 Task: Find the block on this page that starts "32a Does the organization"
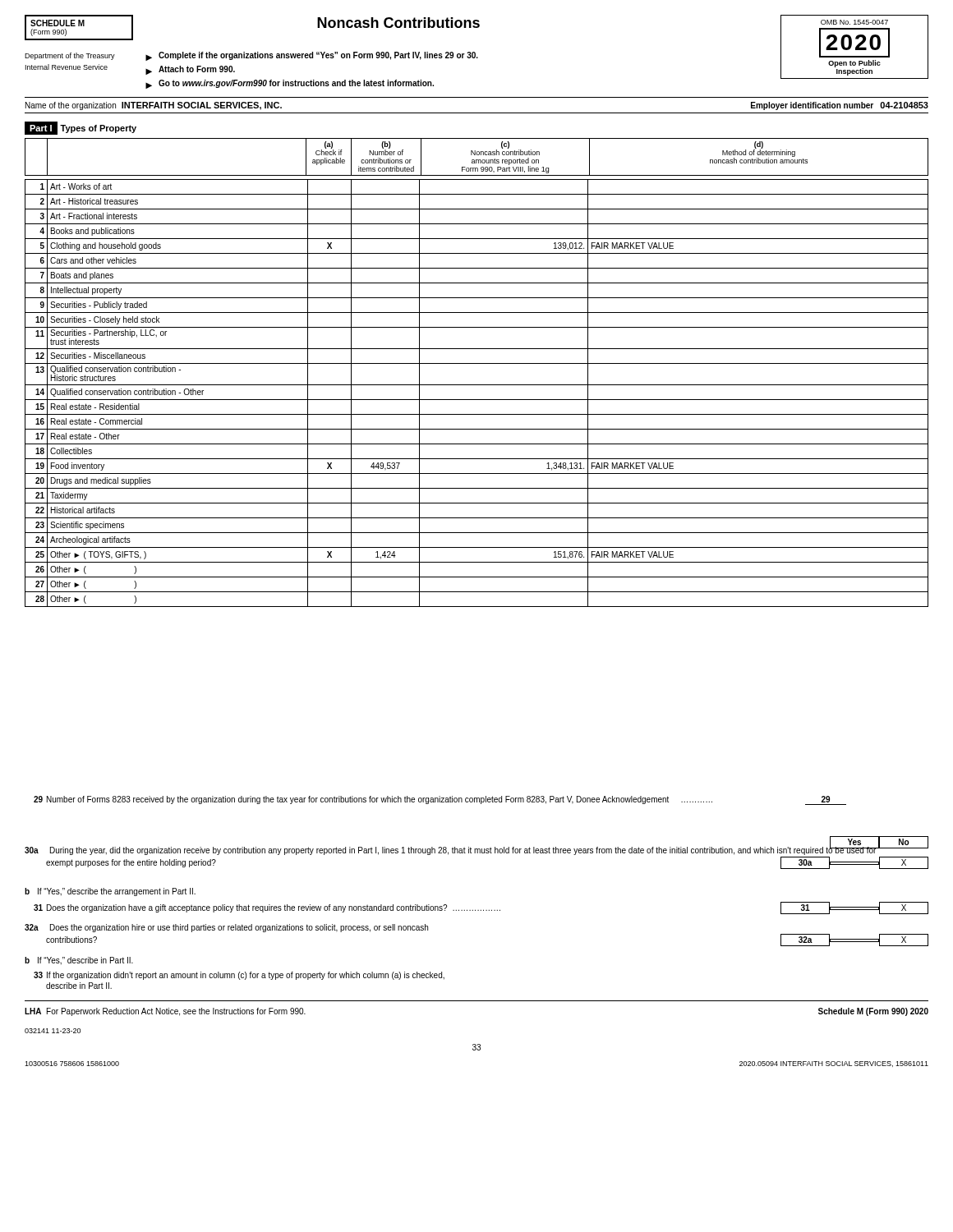[x=226, y=928]
